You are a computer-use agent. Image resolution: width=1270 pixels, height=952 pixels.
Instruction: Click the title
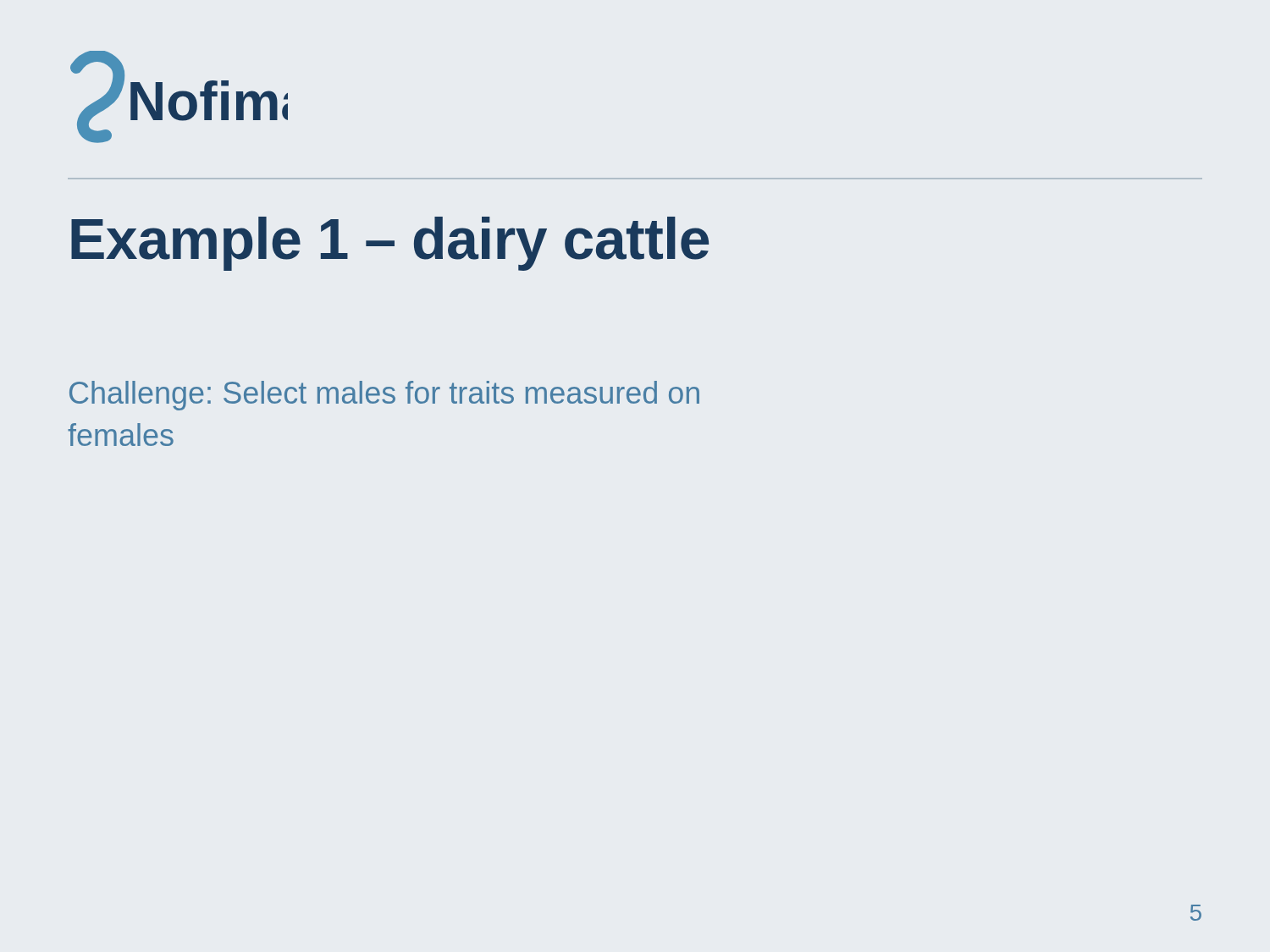click(x=389, y=239)
